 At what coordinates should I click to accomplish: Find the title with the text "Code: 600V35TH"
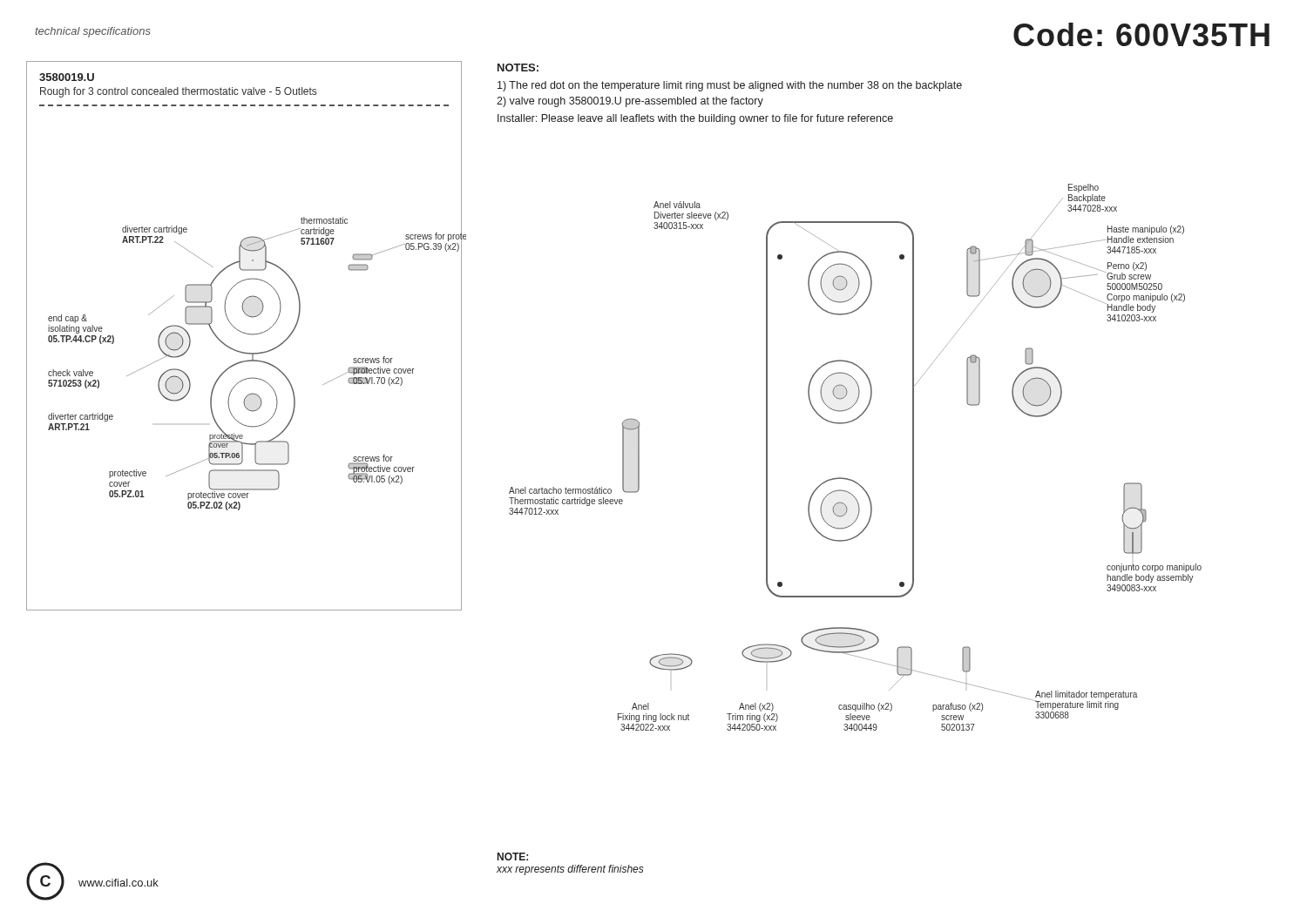coord(1142,35)
